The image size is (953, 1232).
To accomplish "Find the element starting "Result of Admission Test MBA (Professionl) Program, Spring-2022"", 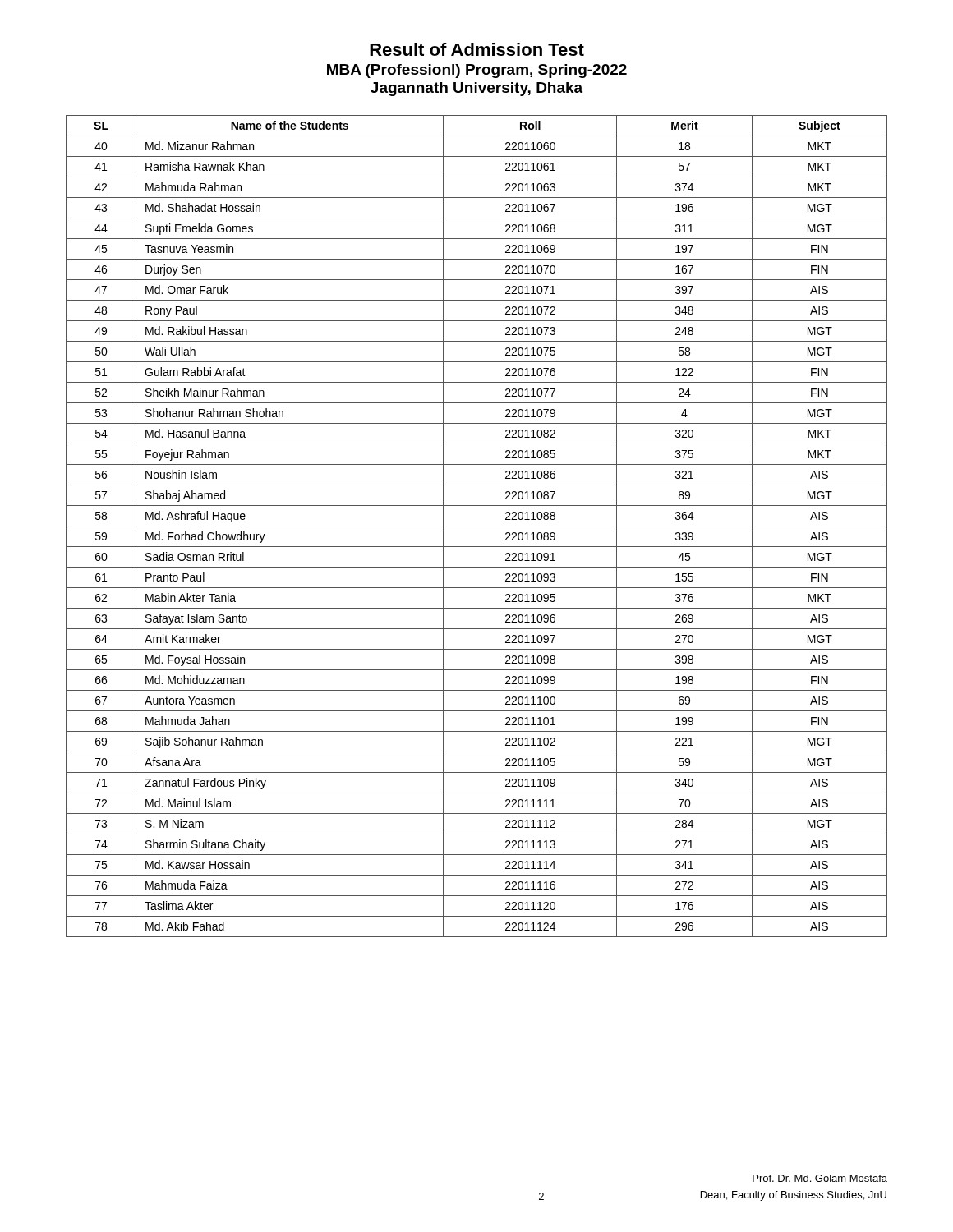I will [476, 68].
